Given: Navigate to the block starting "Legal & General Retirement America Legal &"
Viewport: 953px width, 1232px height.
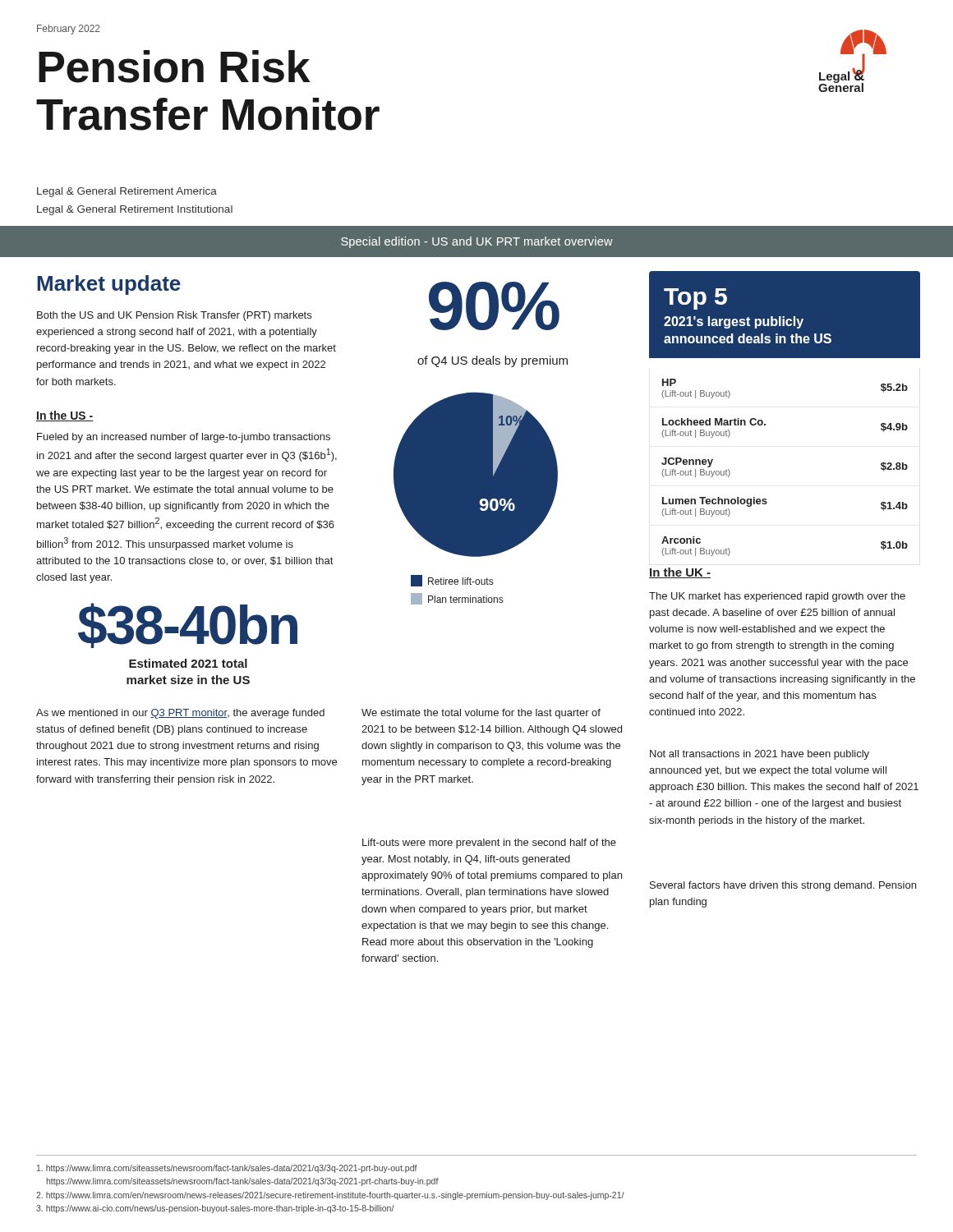Looking at the screenshot, I should click(x=134, y=200).
